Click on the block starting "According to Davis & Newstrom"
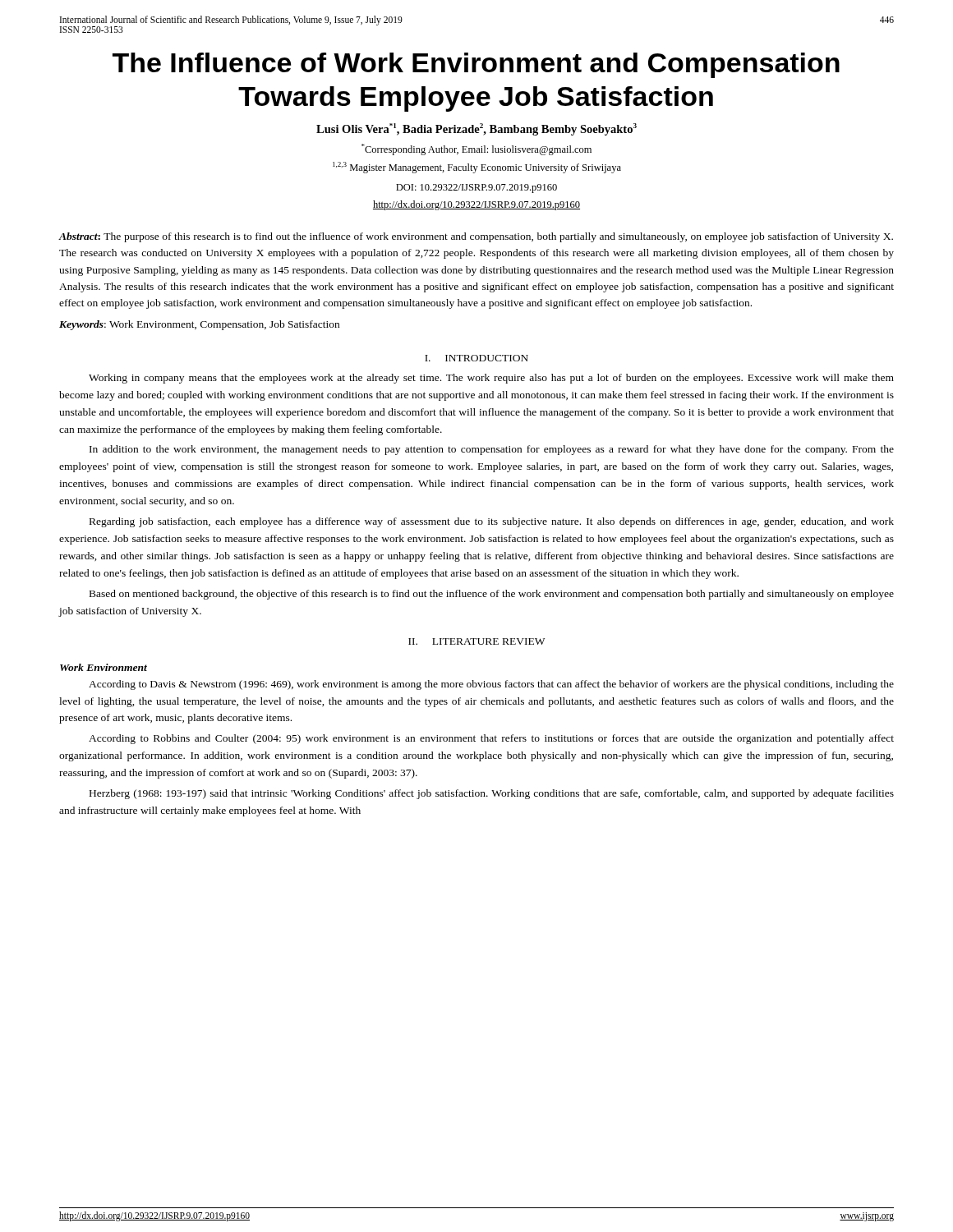The height and width of the screenshot is (1232, 953). (476, 748)
